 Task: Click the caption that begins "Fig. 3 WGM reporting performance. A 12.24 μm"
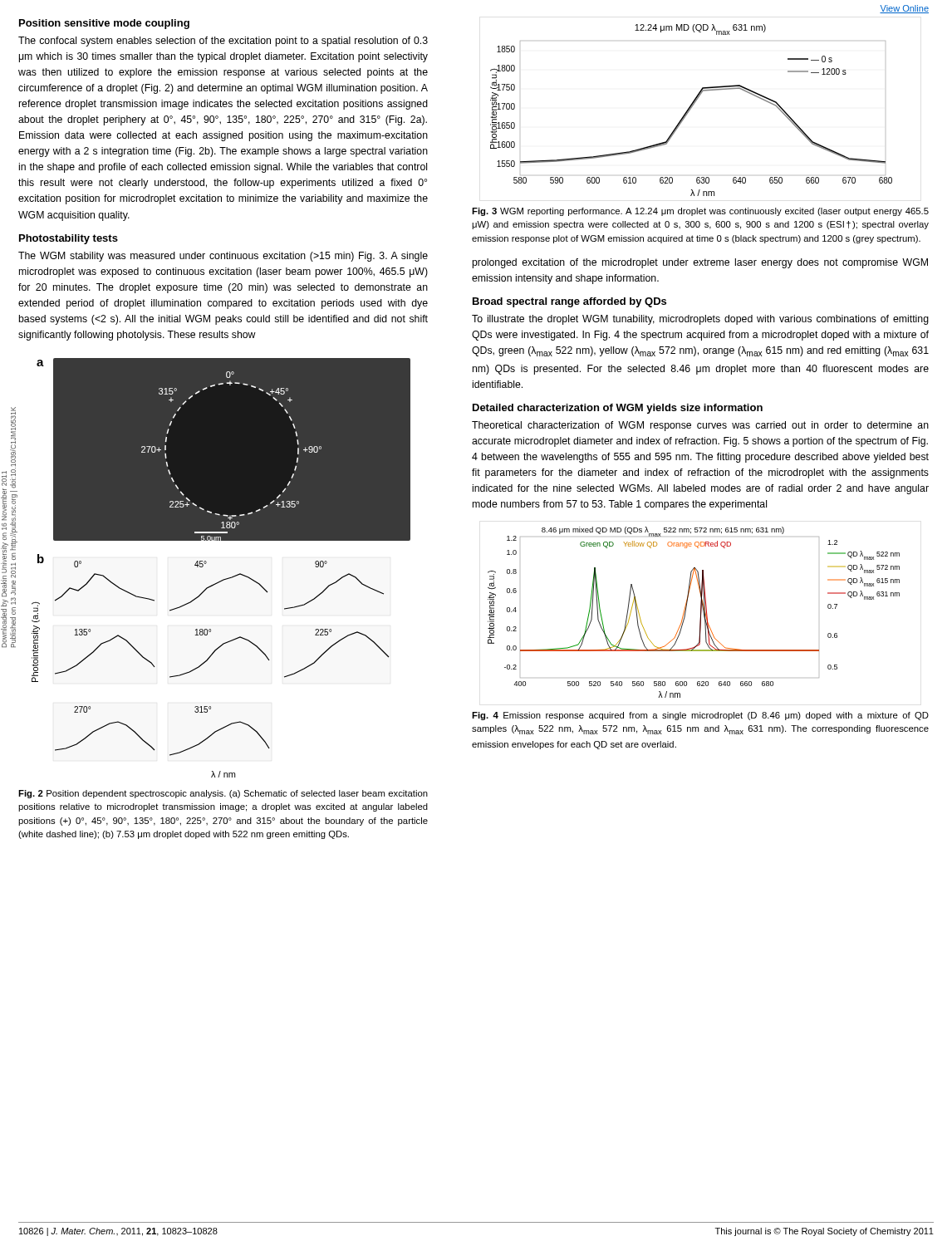tap(700, 225)
